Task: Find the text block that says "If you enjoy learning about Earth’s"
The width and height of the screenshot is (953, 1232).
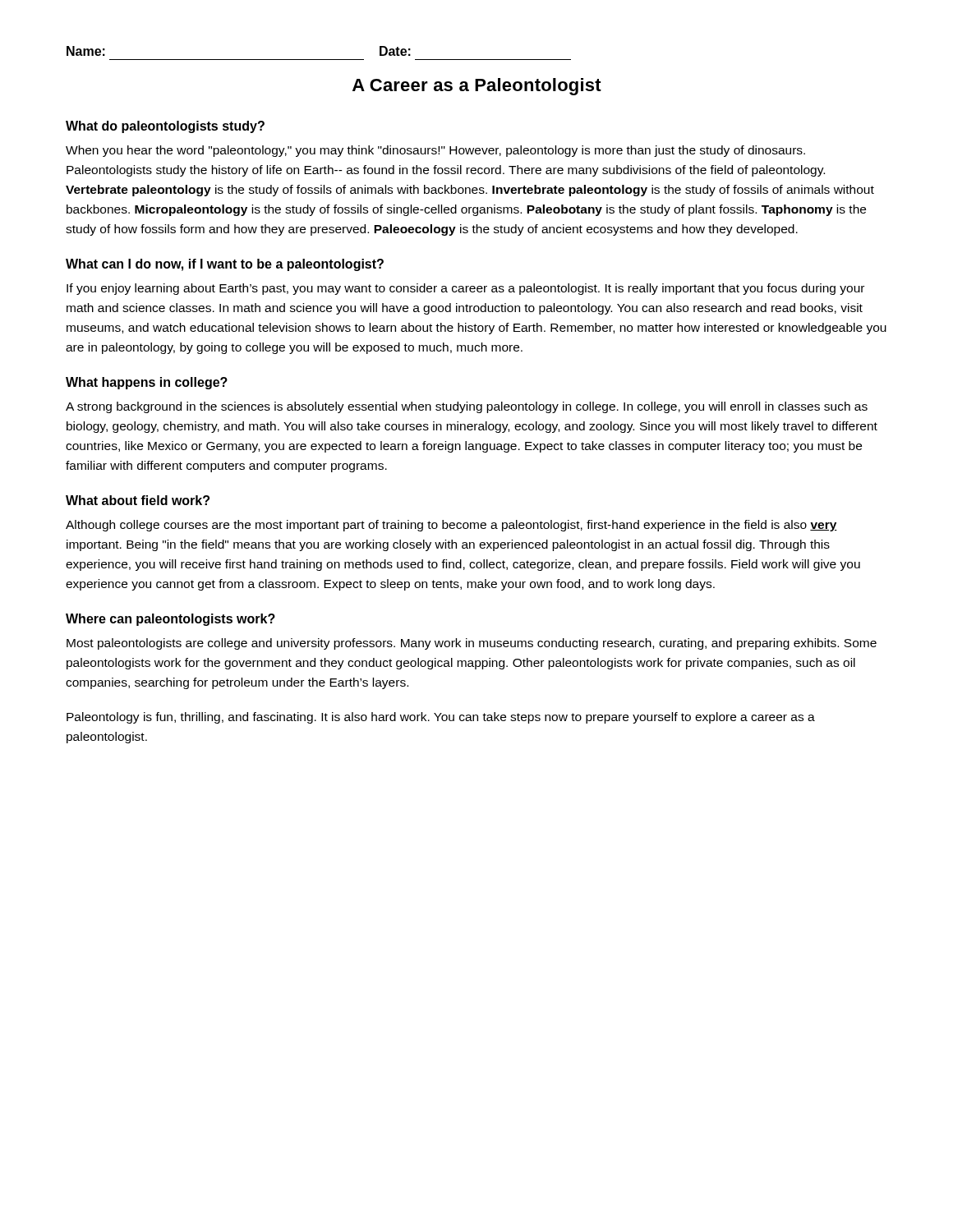Action: pos(476,318)
